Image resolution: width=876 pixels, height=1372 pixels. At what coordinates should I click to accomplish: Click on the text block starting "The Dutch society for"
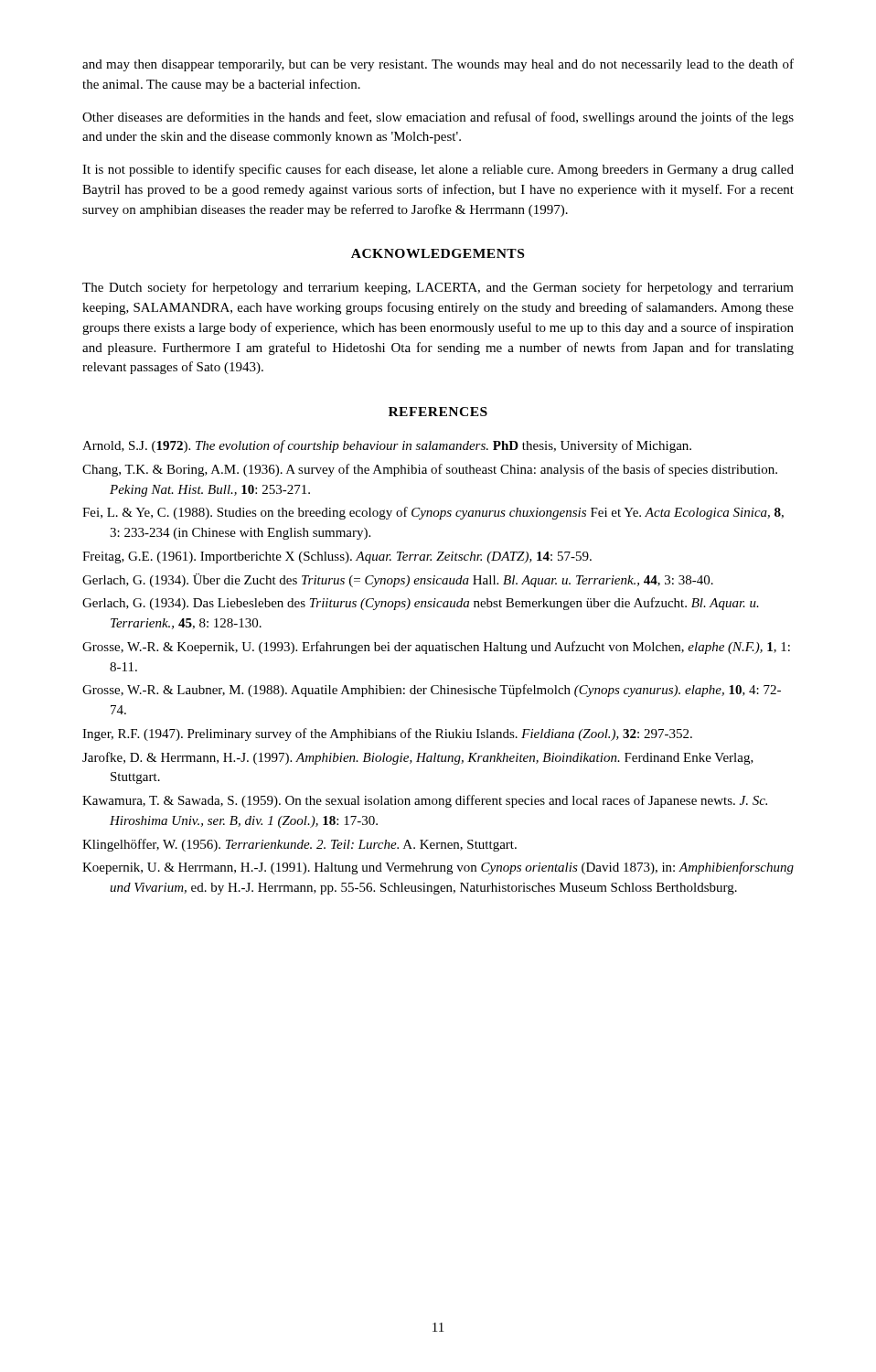438,327
